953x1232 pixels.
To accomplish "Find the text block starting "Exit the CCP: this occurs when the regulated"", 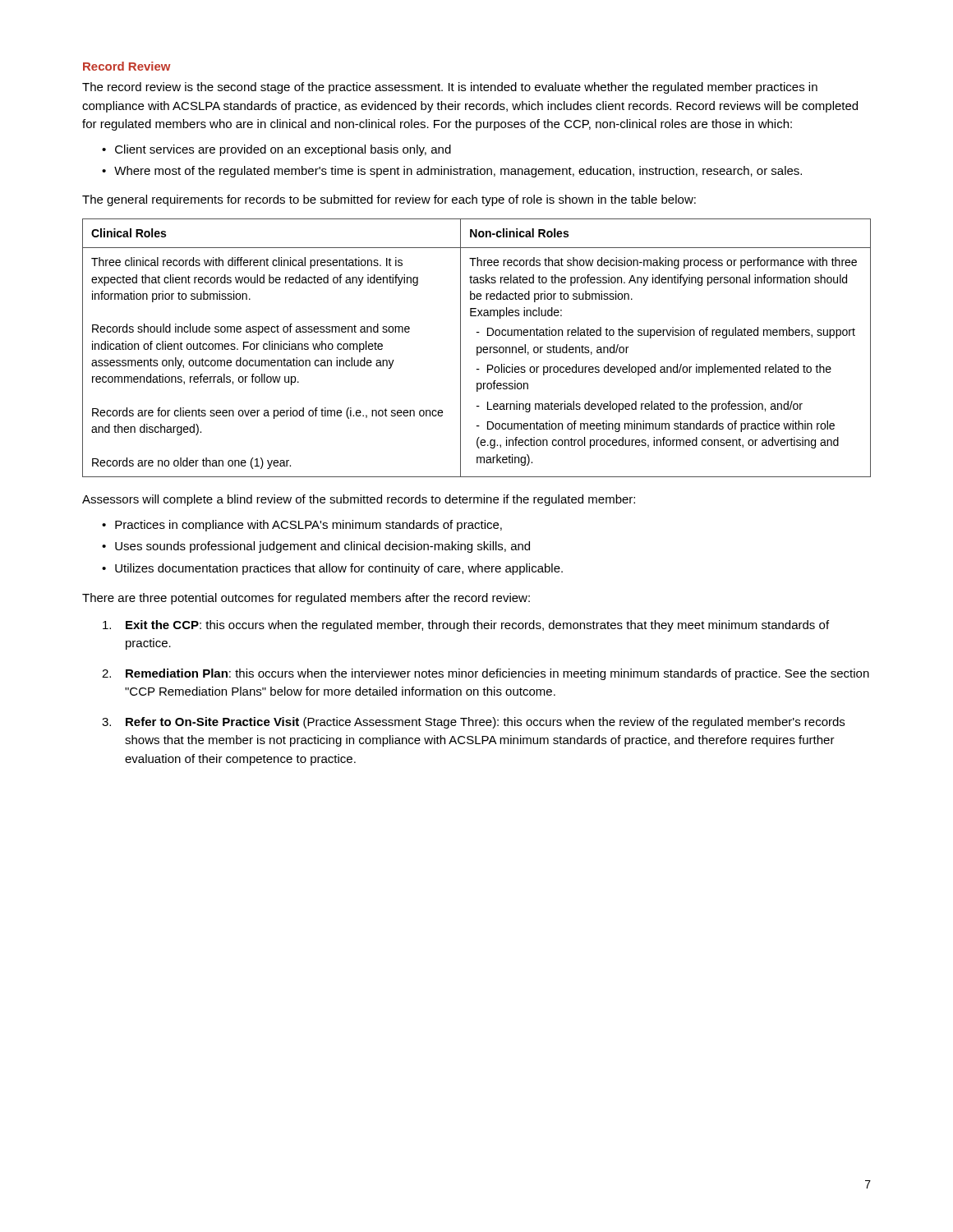I will pyautogui.click(x=486, y=634).
